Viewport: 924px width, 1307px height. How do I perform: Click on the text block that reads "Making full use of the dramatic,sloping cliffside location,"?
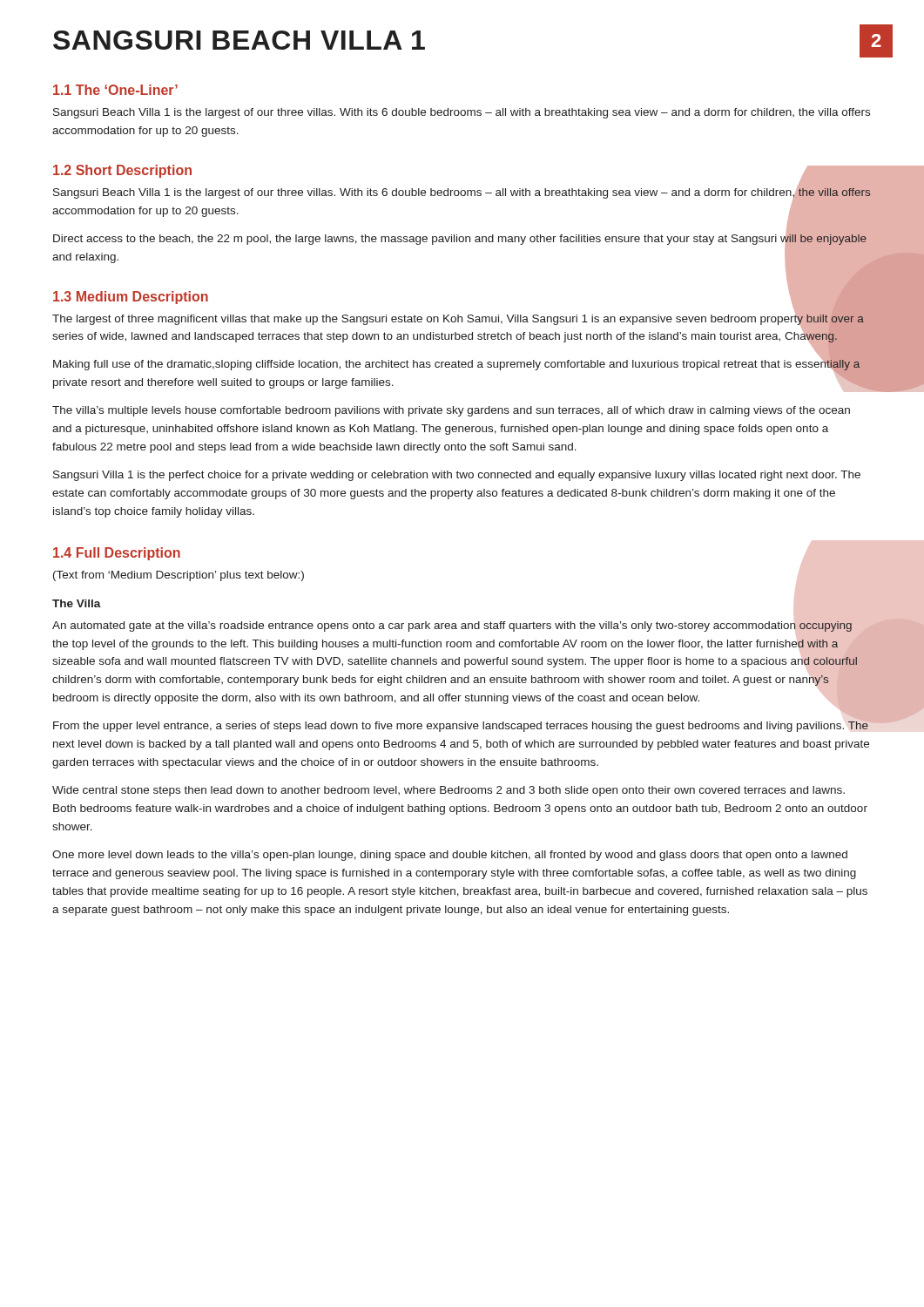tap(462, 374)
